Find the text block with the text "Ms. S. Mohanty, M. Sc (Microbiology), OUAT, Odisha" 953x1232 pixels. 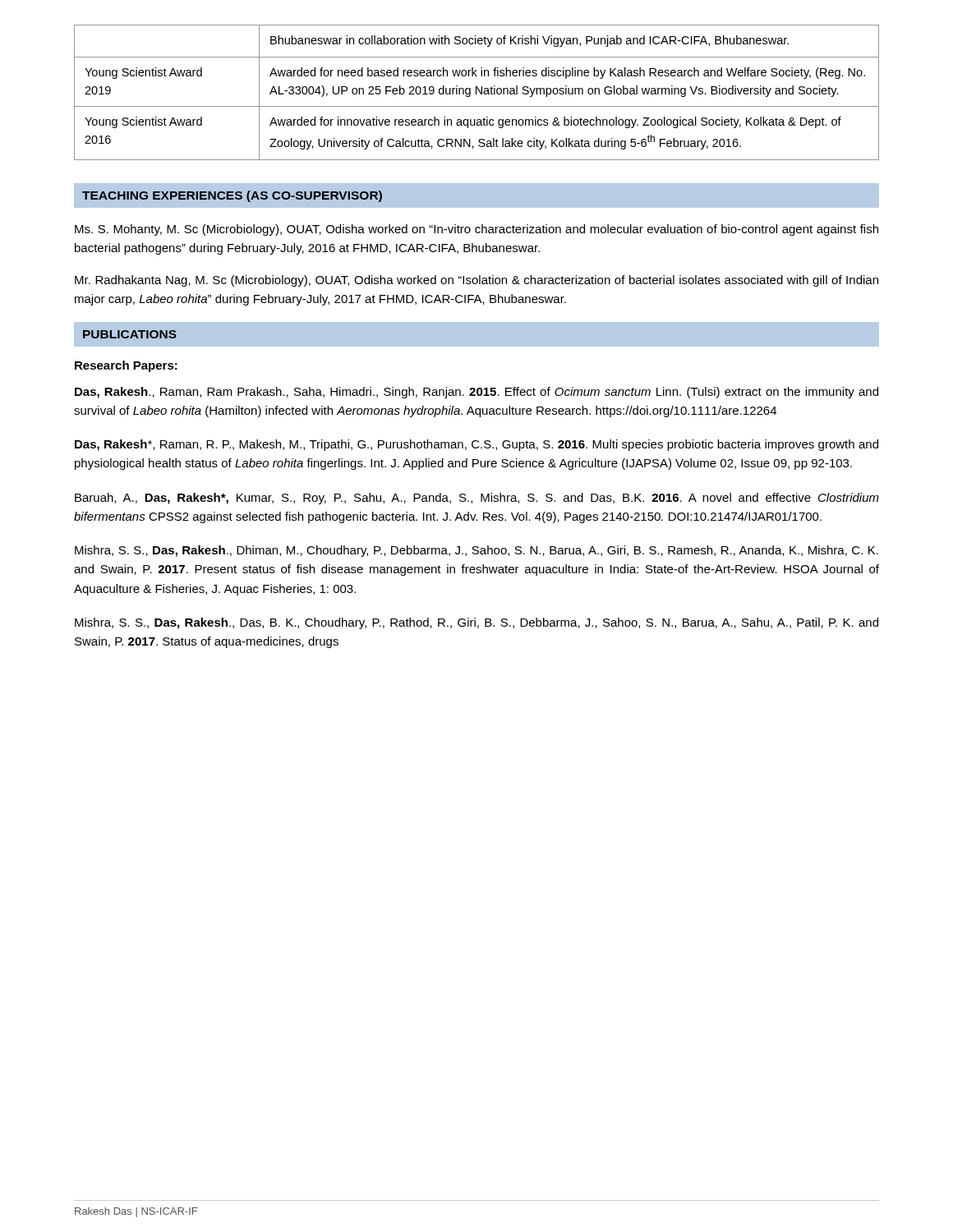click(476, 238)
